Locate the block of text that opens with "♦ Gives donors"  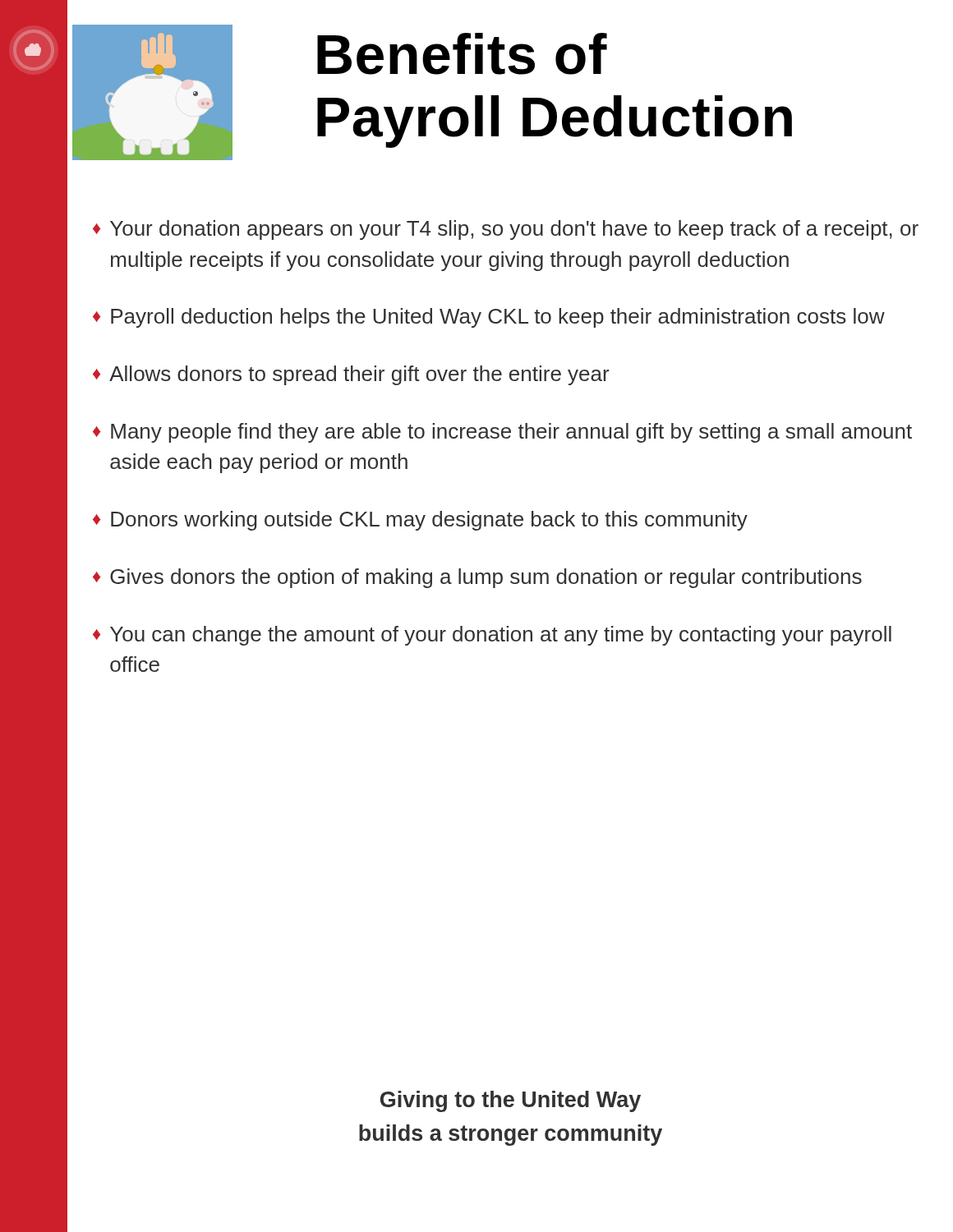tap(510, 577)
